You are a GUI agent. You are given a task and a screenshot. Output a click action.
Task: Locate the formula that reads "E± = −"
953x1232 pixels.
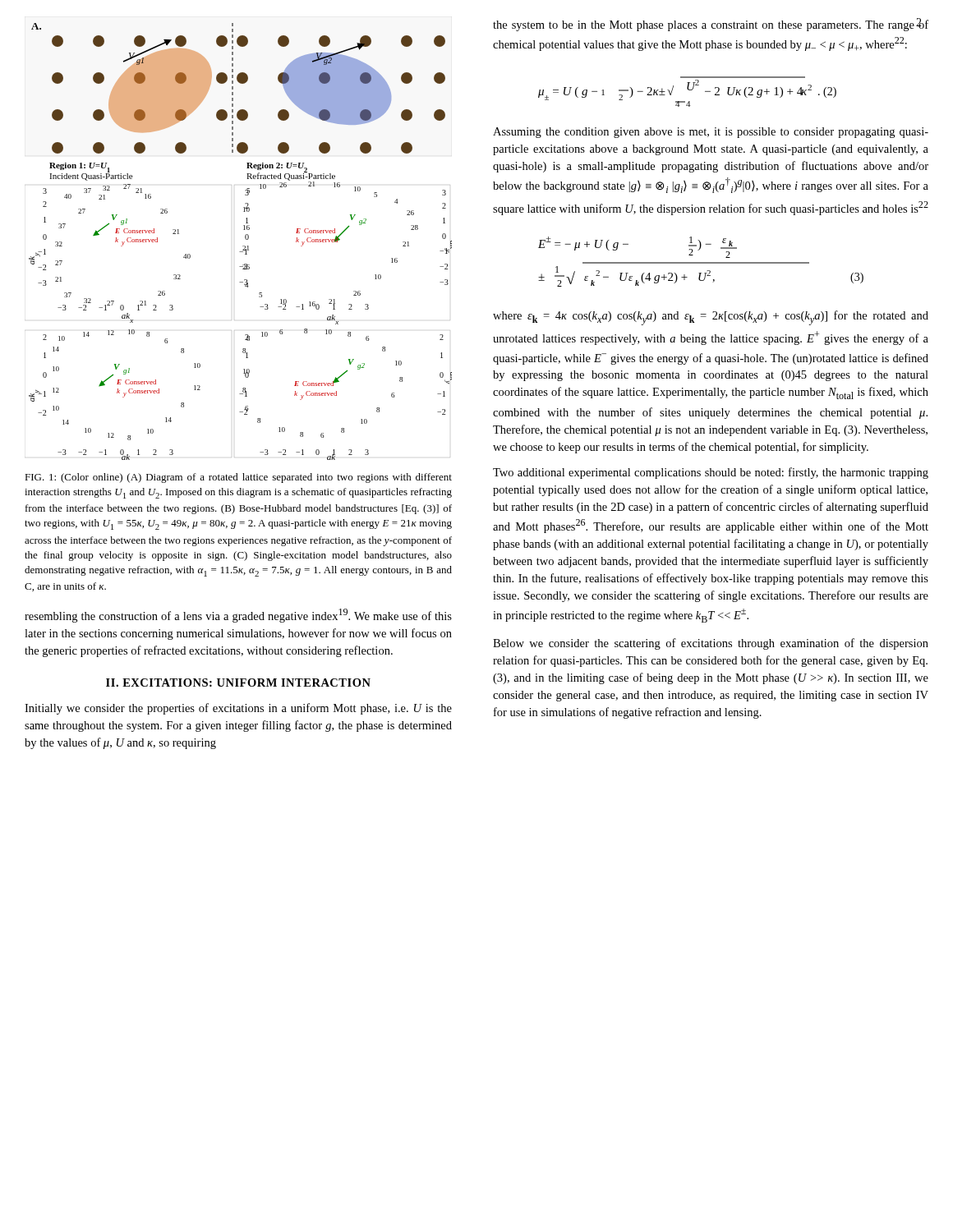(x=711, y=262)
